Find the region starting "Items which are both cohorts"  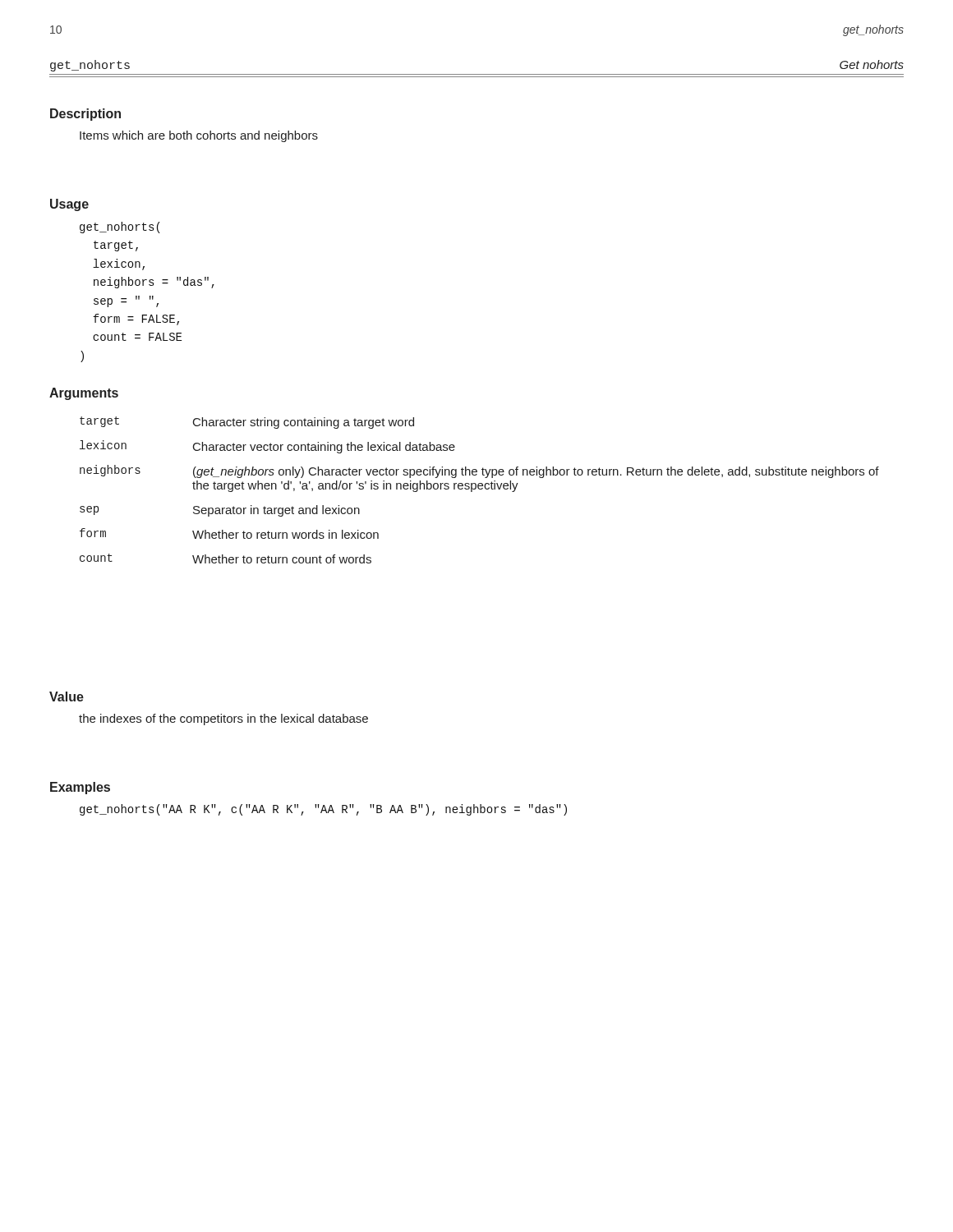click(x=198, y=135)
